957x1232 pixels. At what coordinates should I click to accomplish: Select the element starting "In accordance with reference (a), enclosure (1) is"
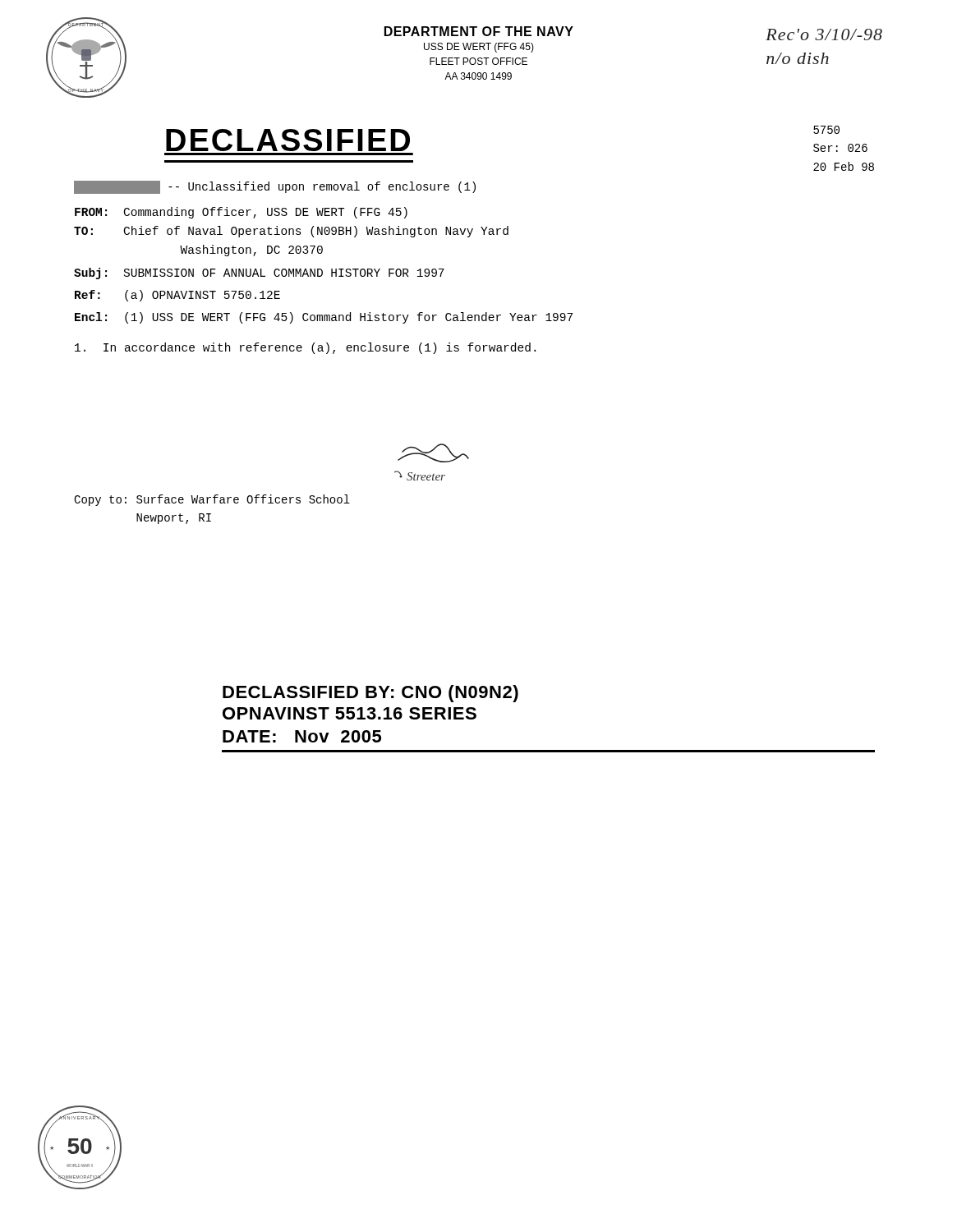(306, 348)
